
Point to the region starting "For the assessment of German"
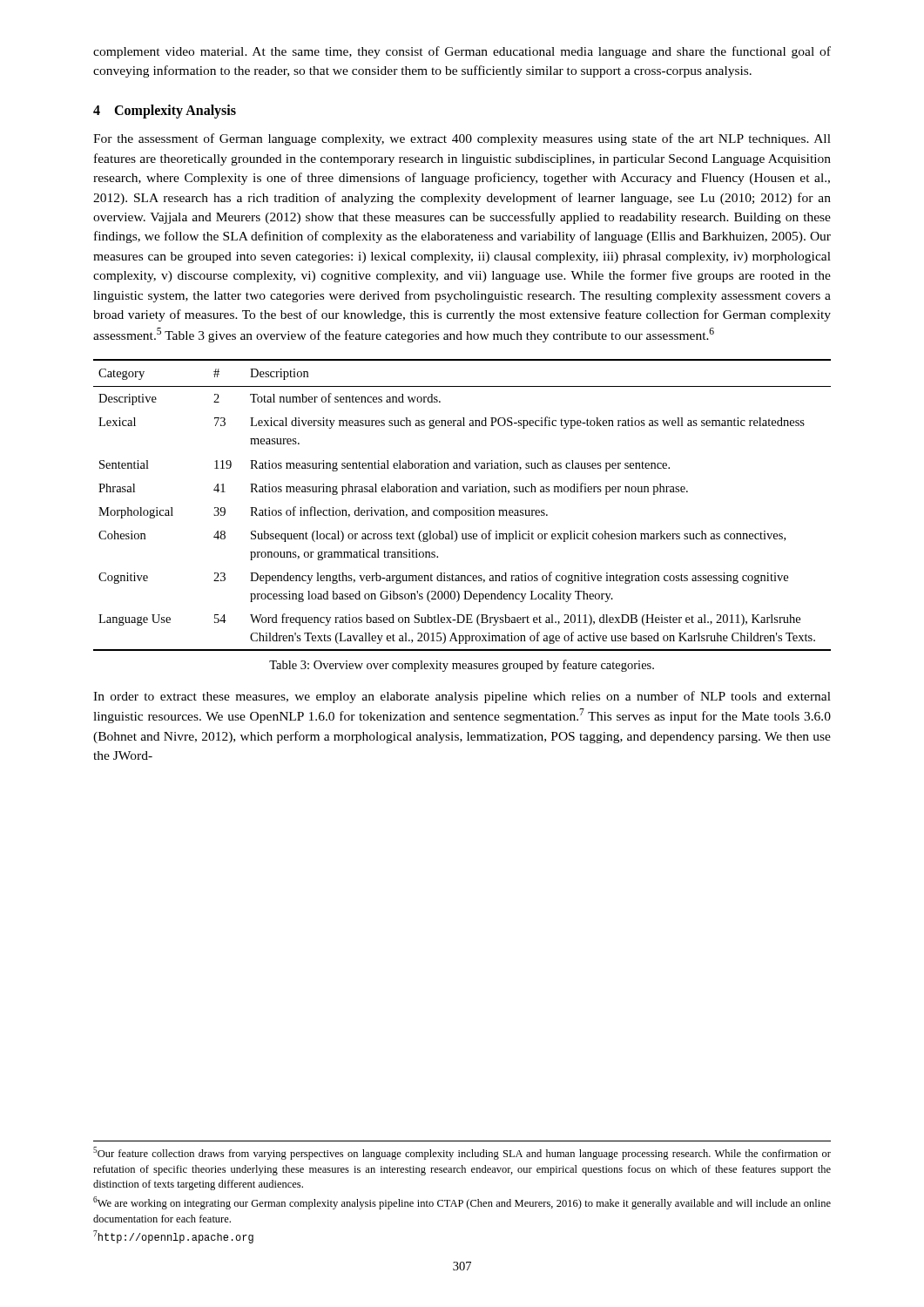(x=462, y=237)
